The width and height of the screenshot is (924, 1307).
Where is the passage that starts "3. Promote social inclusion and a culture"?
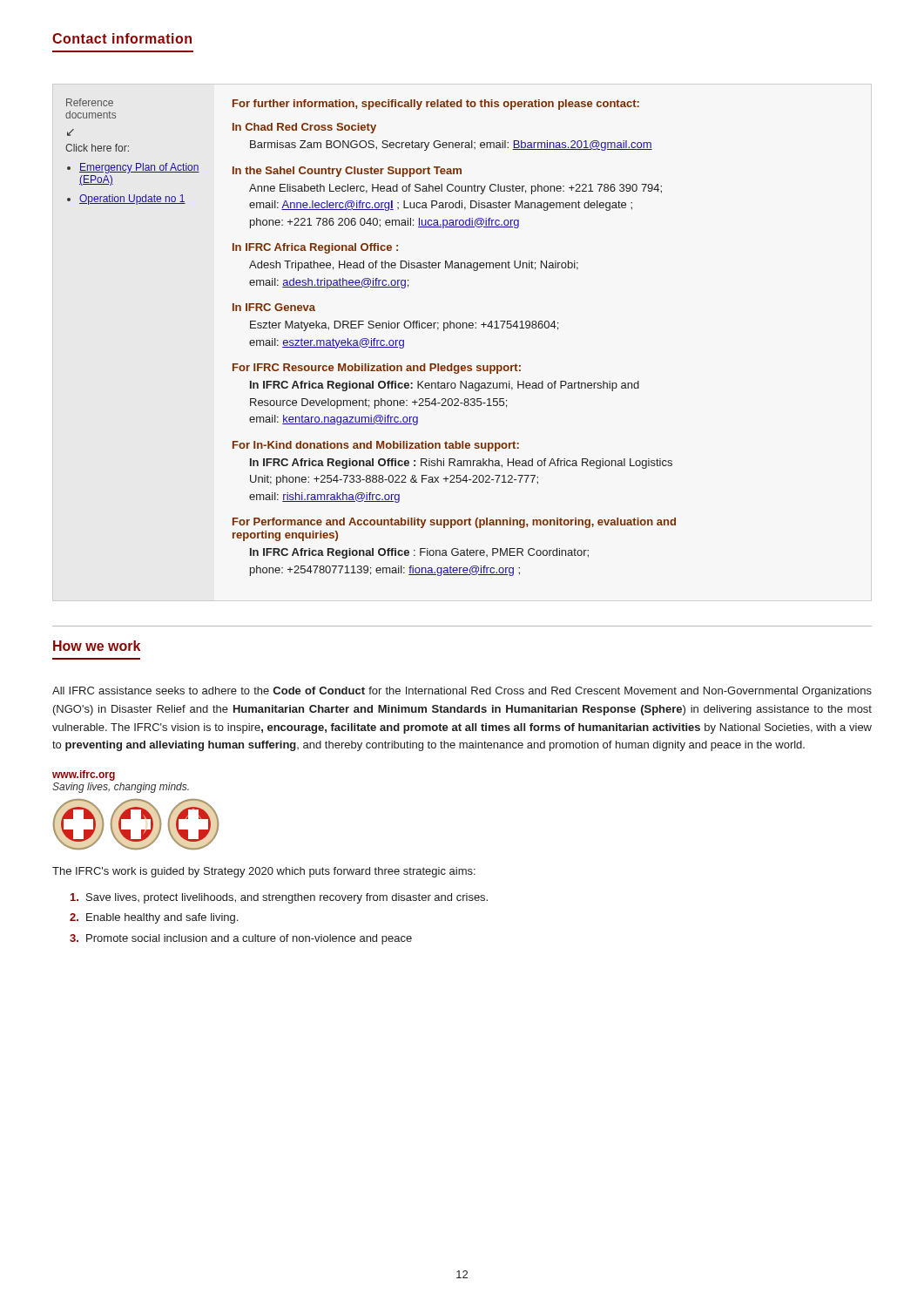[x=241, y=938]
